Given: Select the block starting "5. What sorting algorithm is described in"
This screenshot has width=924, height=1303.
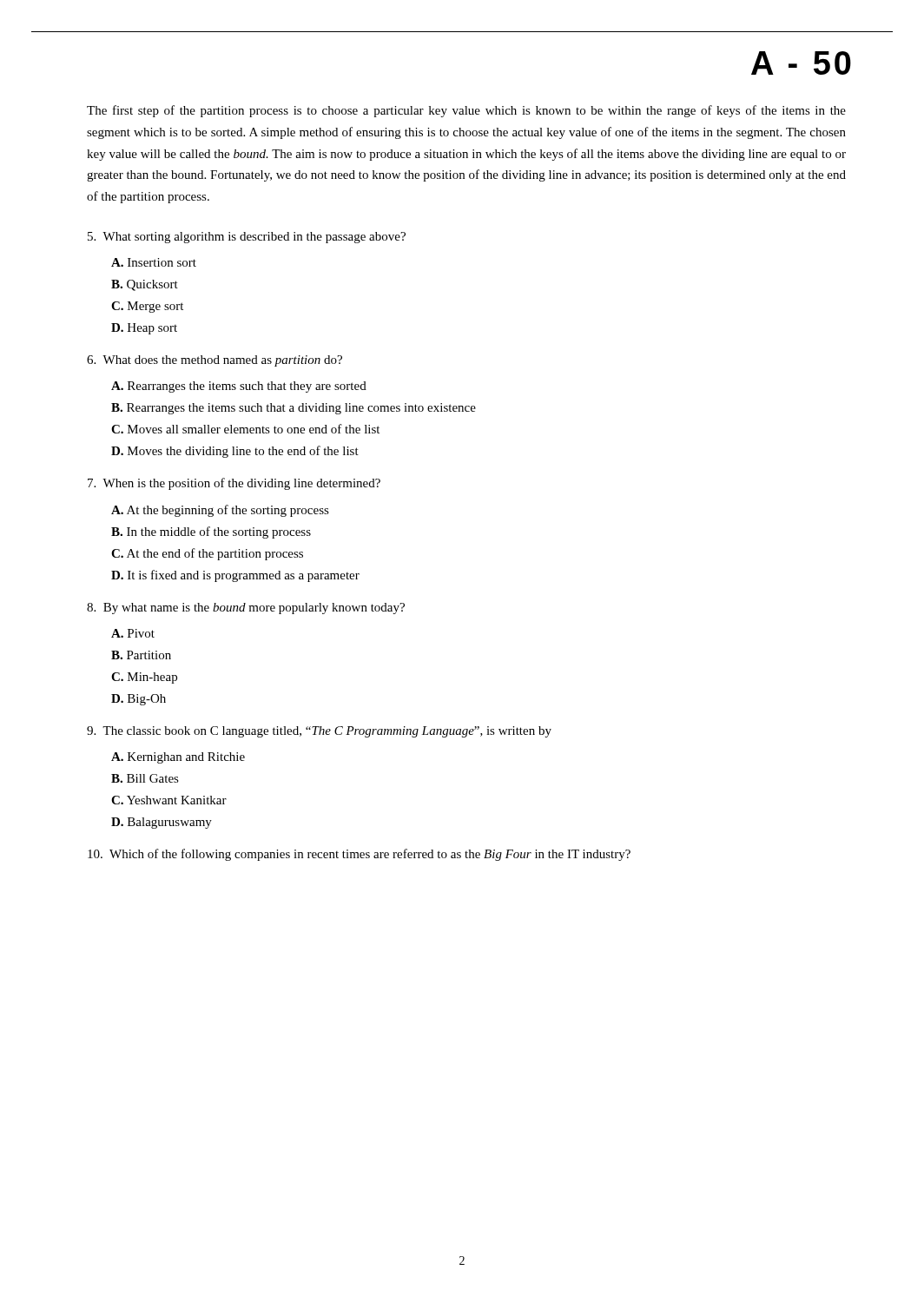Looking at the screenshot, I should click(247, 238).
